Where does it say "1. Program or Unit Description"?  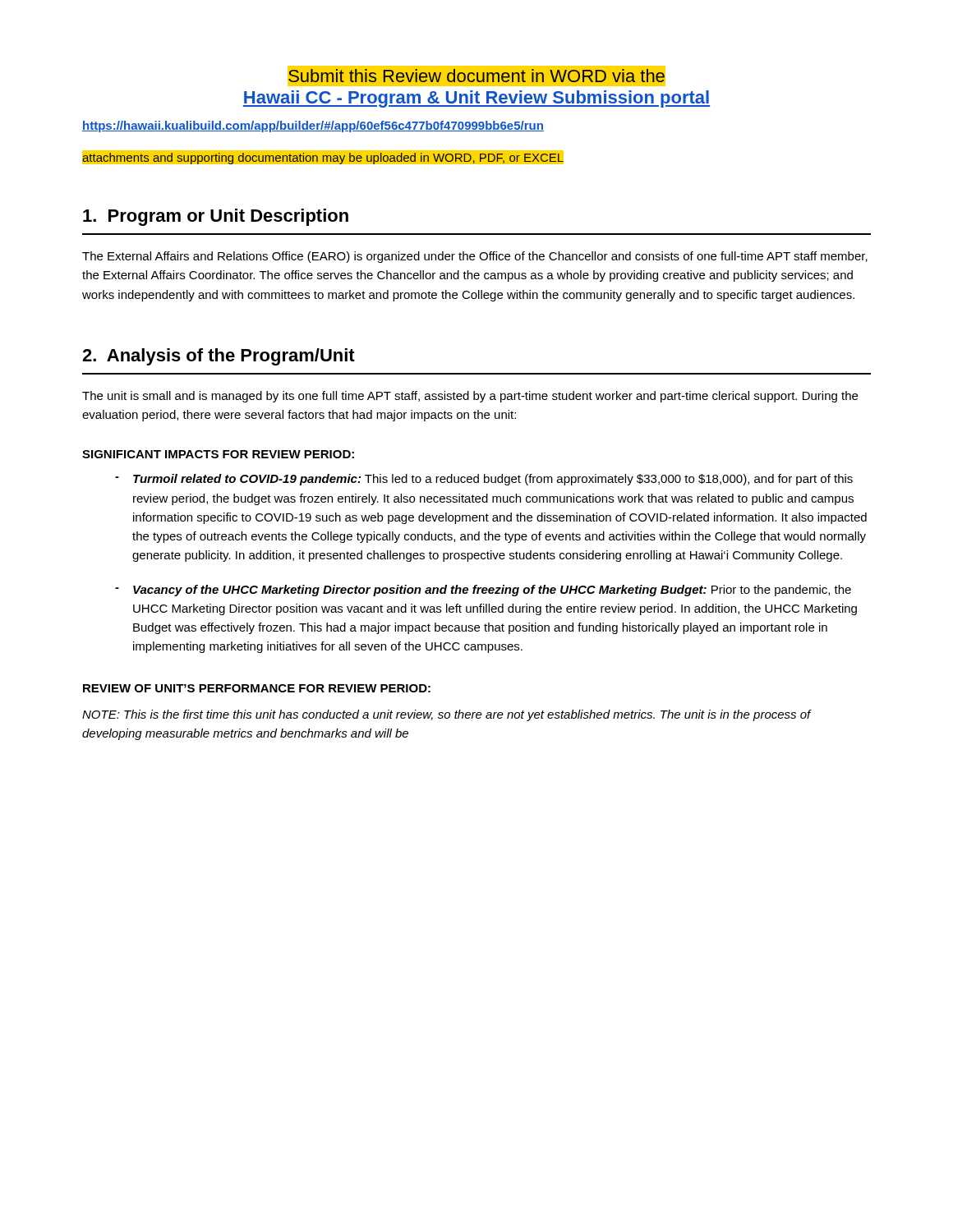[216, 217]
